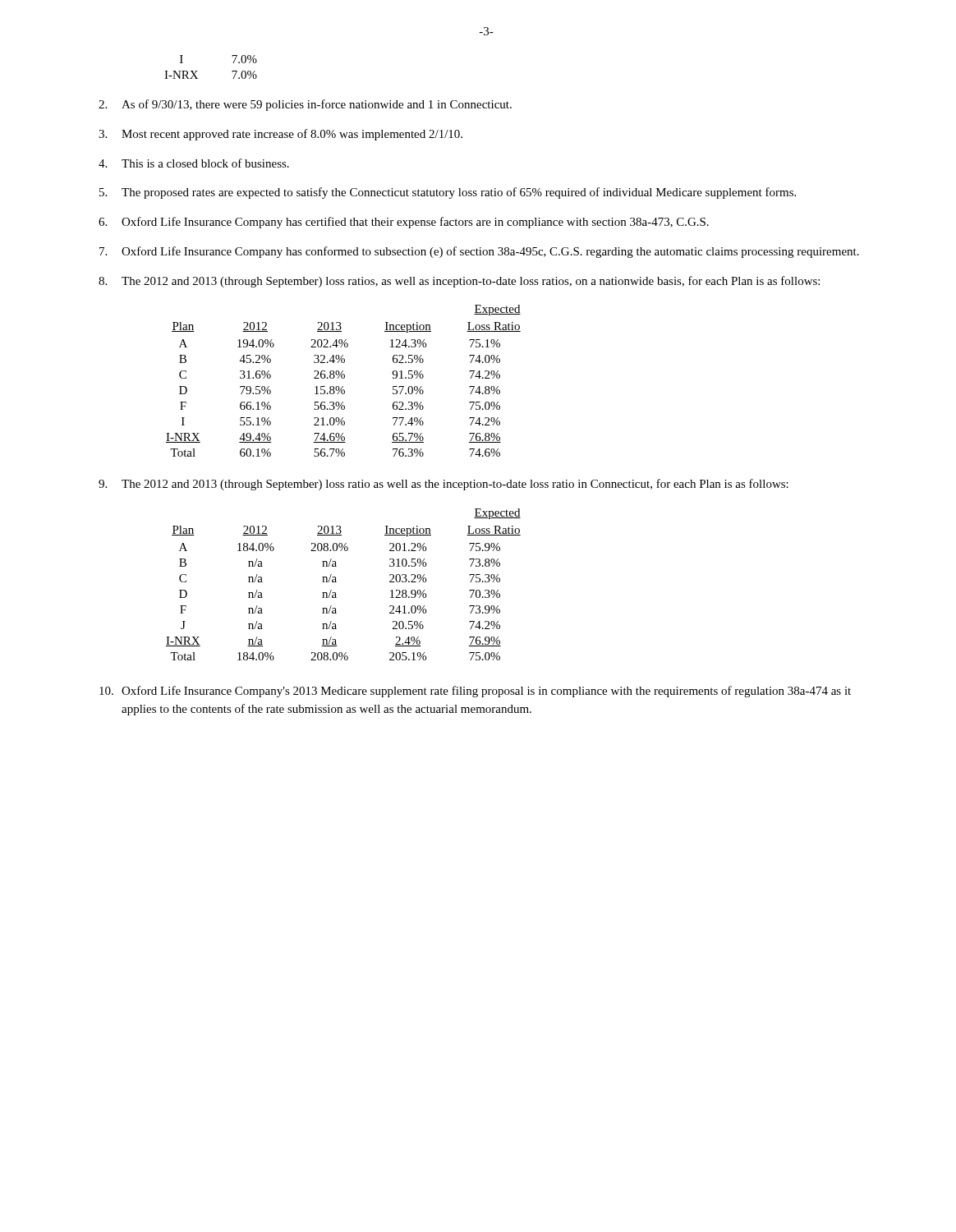Locate the list item with the text "3. Most recent approved rate increase"
This screenshot has width=956, height=1232.
pyautogui.click(x=280, y=135)
